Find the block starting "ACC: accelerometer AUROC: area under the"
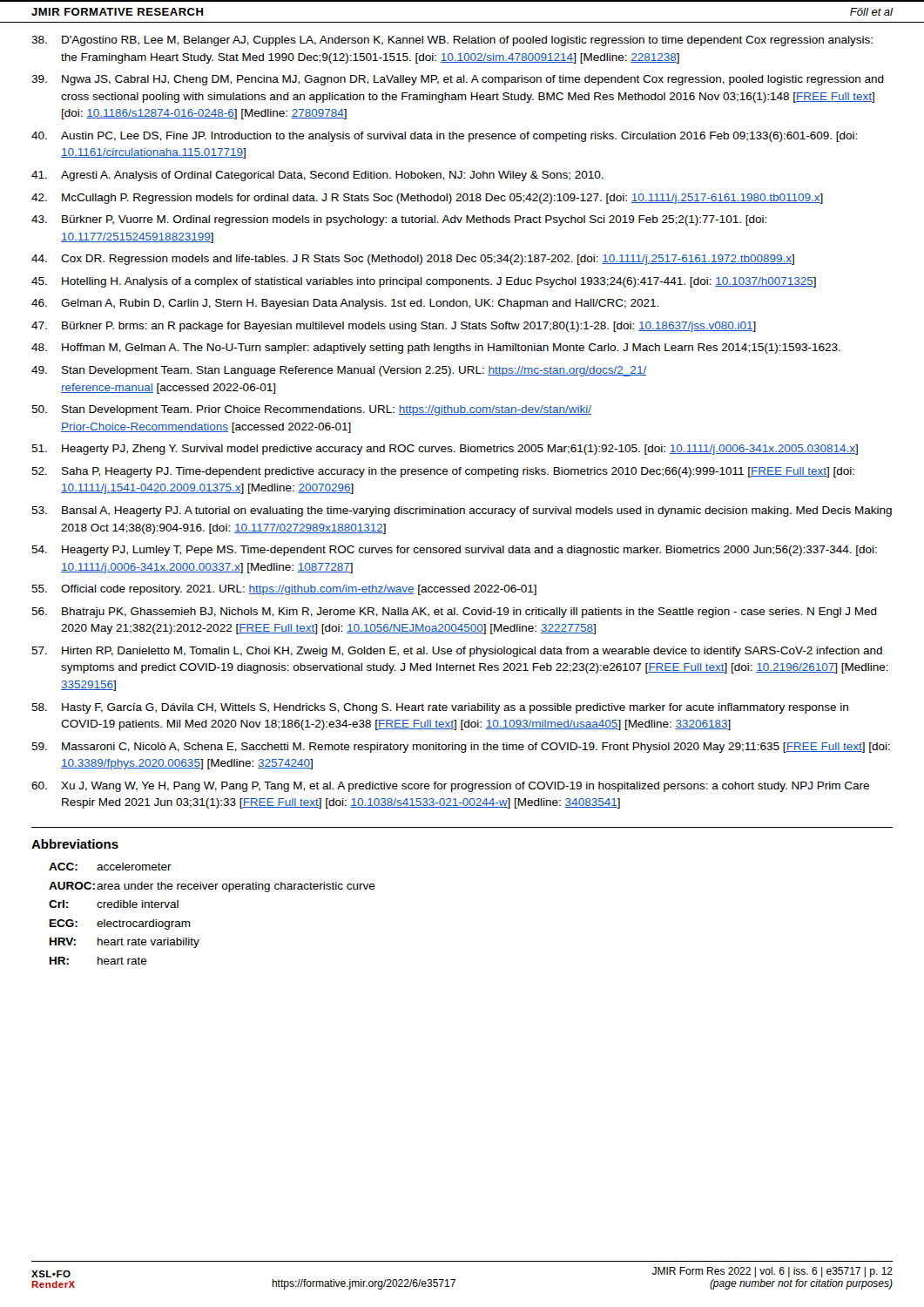This screenshot has height=1307, width=924. (x=110, y=867)
